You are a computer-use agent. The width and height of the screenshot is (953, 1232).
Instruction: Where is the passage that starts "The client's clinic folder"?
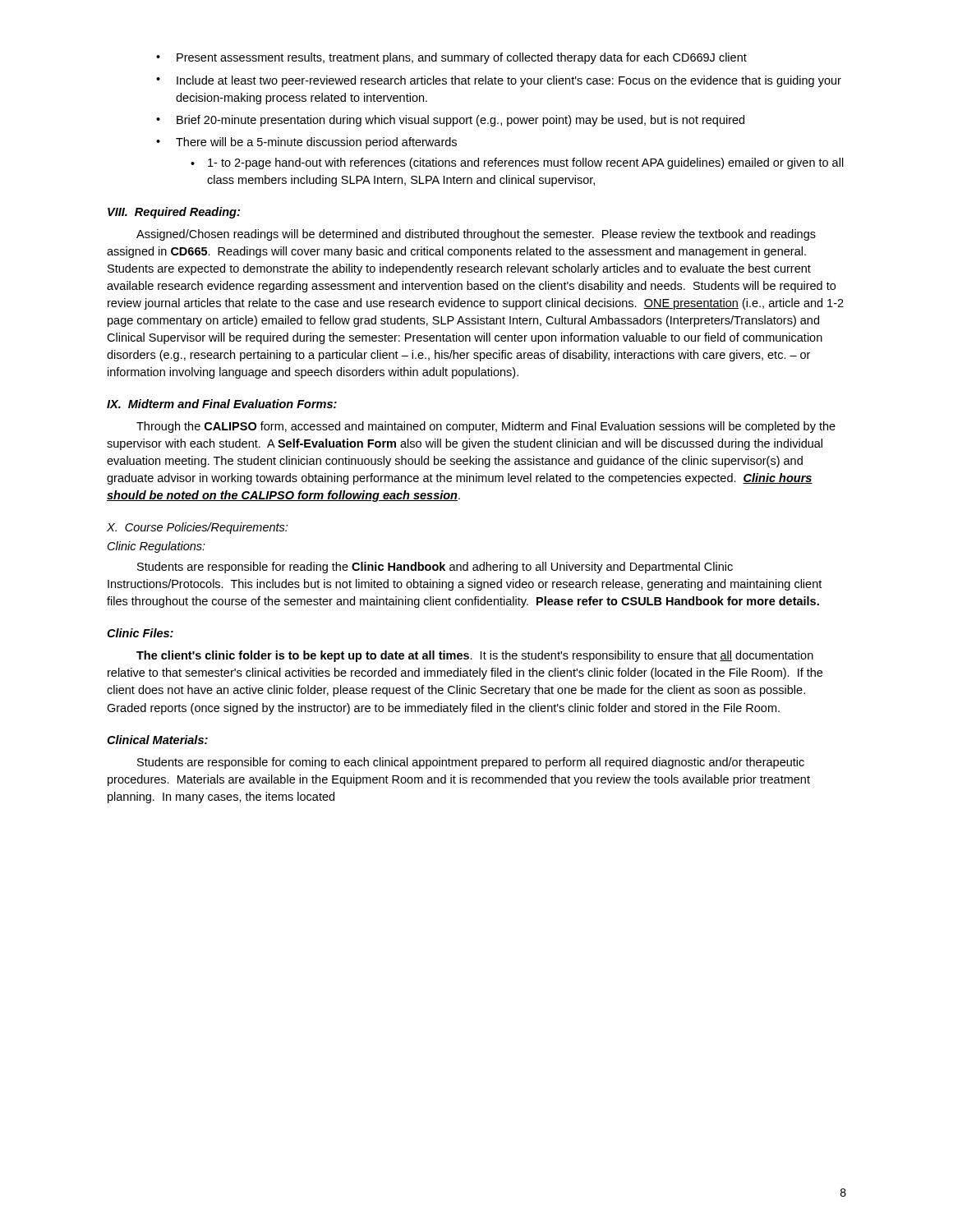click(x=476, y=682)
